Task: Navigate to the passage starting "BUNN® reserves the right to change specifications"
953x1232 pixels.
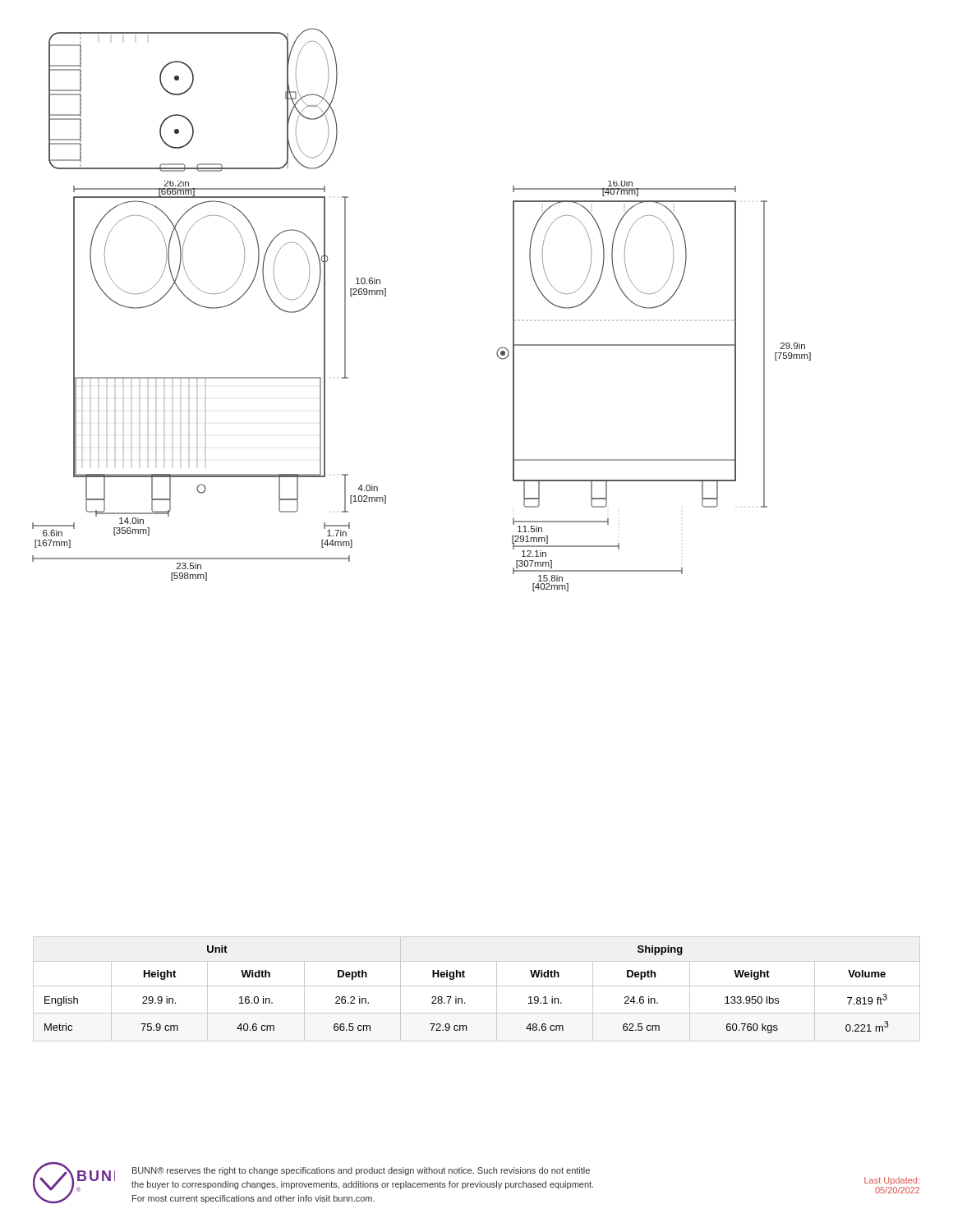Action: coord(363,1184)
